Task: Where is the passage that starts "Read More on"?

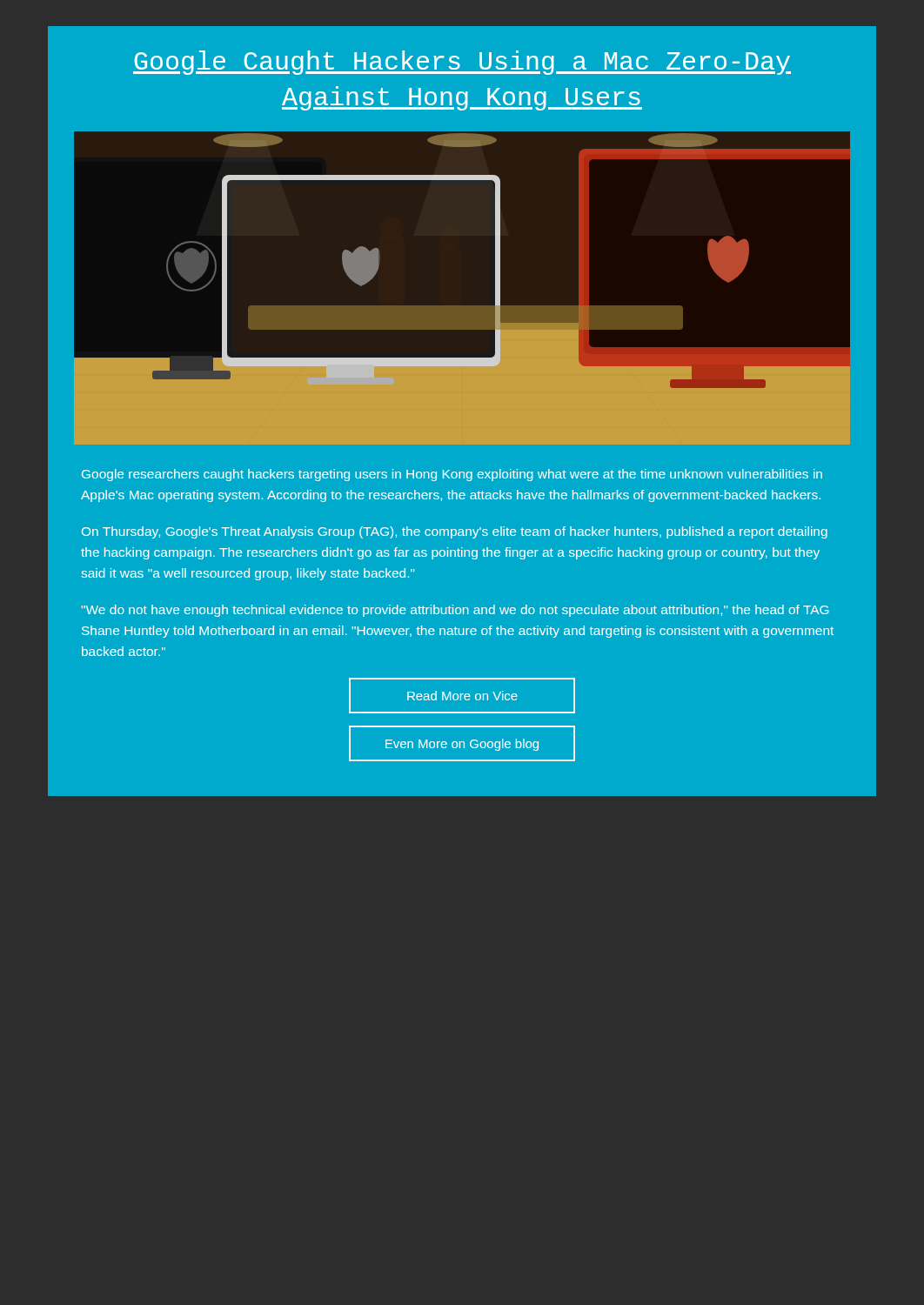Action: pyautogui.click(x=462, y=696)
